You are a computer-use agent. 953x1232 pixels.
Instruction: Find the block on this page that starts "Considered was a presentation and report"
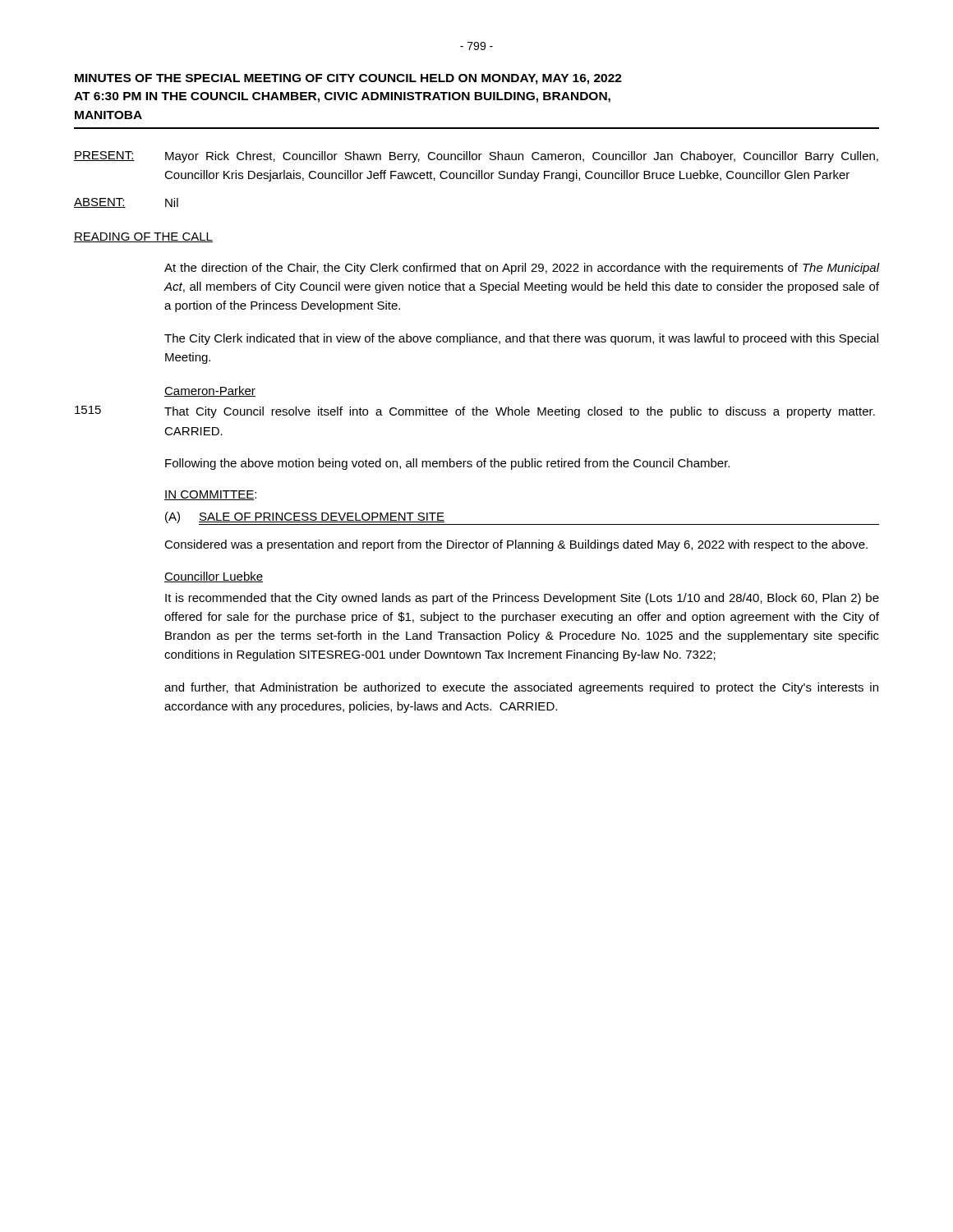(516, 544)
